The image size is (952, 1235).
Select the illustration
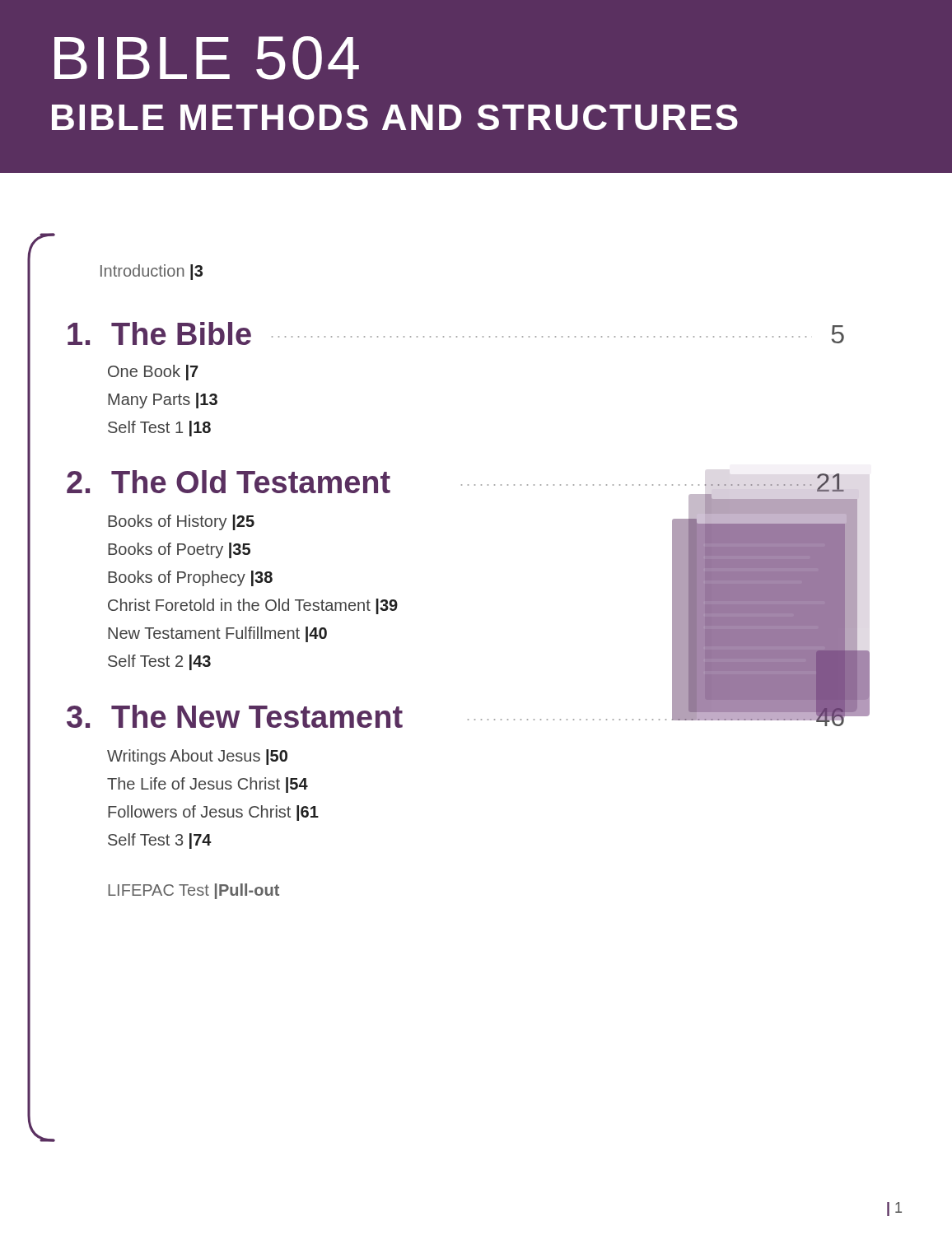point(779,576)
